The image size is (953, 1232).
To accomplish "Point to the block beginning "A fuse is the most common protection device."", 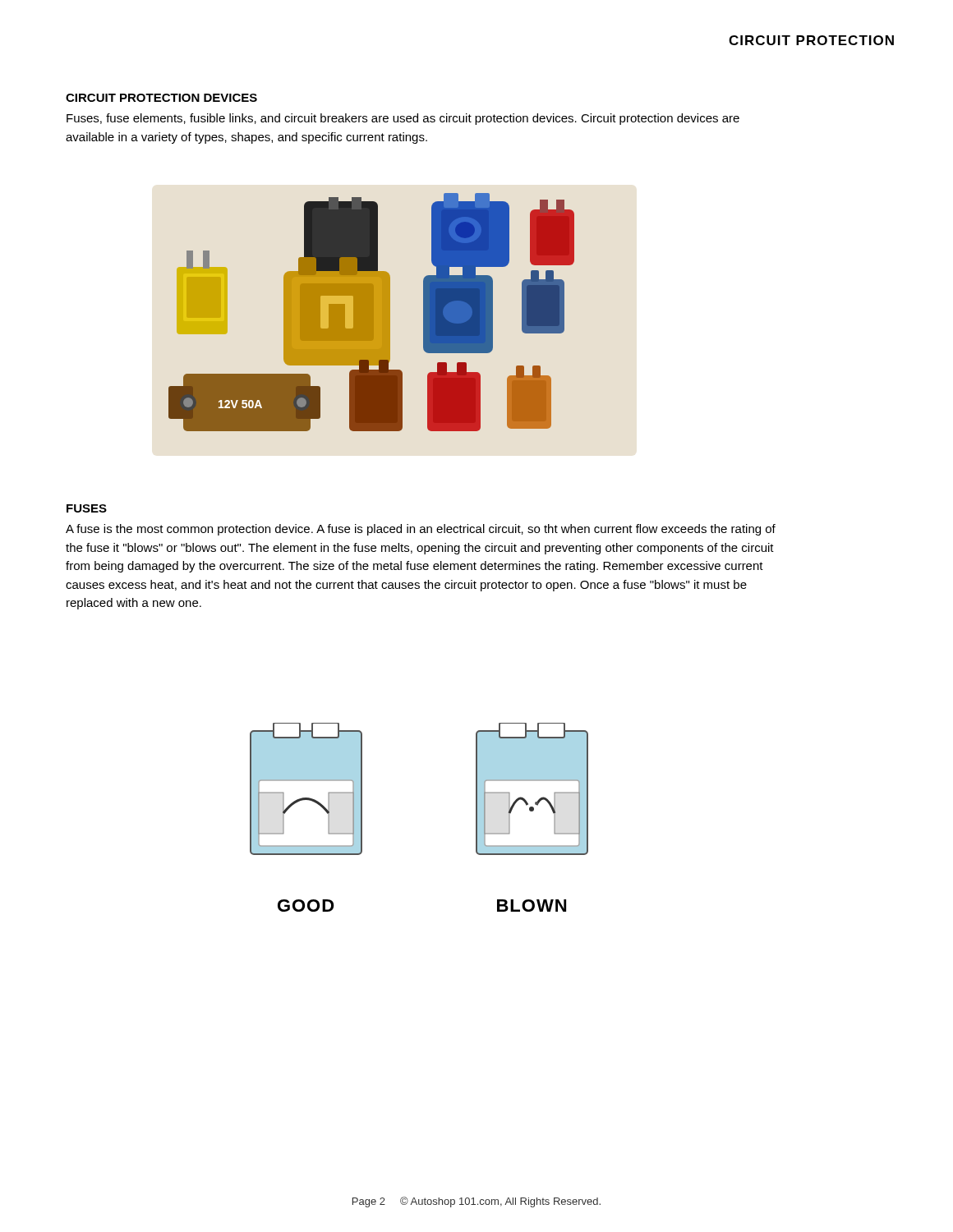I will coord(421,565).
